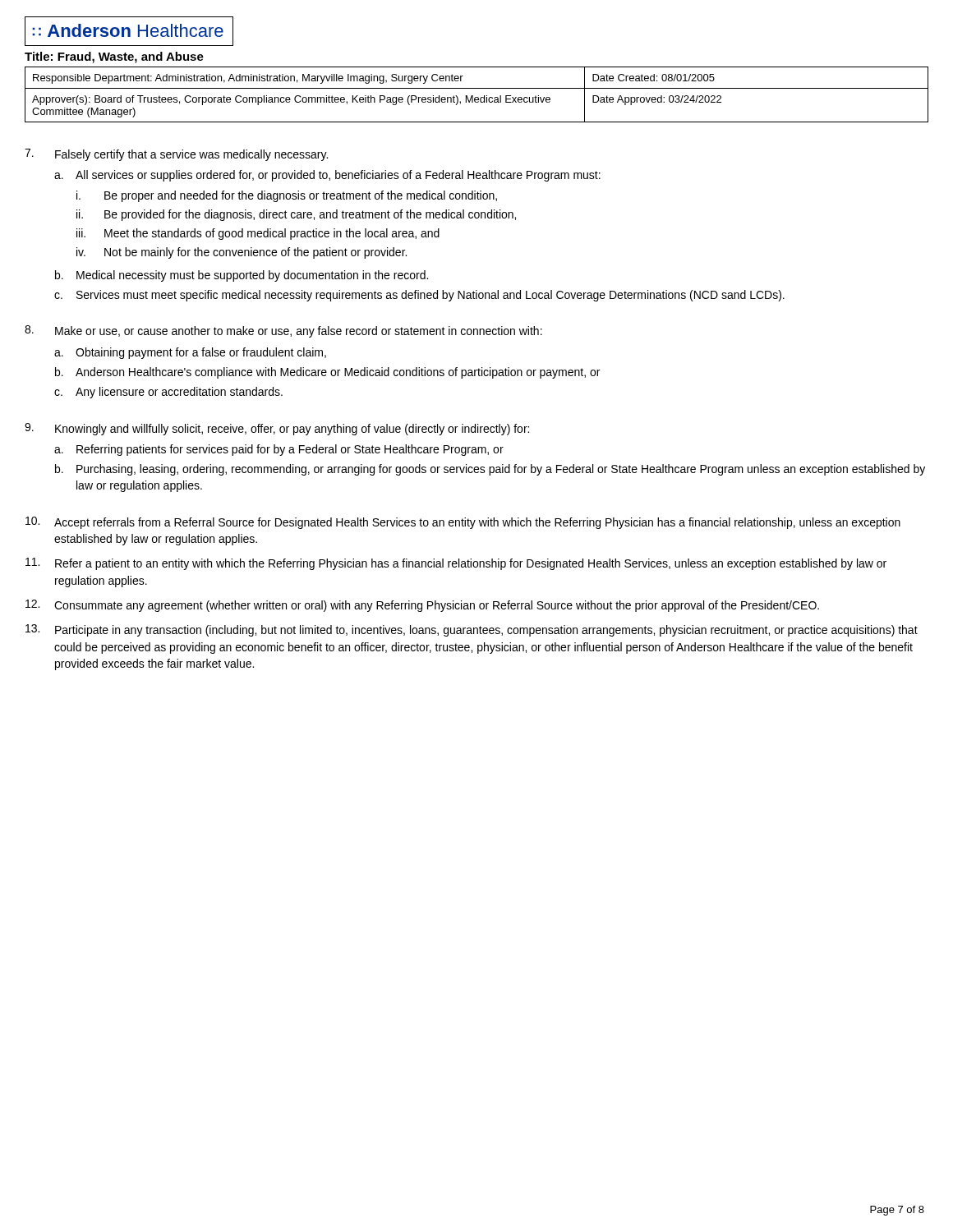Locate the block of text that opens with "12. Consummate any agreement (whether"
Viewport: 953px width, 1232px height.
pos(476,605)
